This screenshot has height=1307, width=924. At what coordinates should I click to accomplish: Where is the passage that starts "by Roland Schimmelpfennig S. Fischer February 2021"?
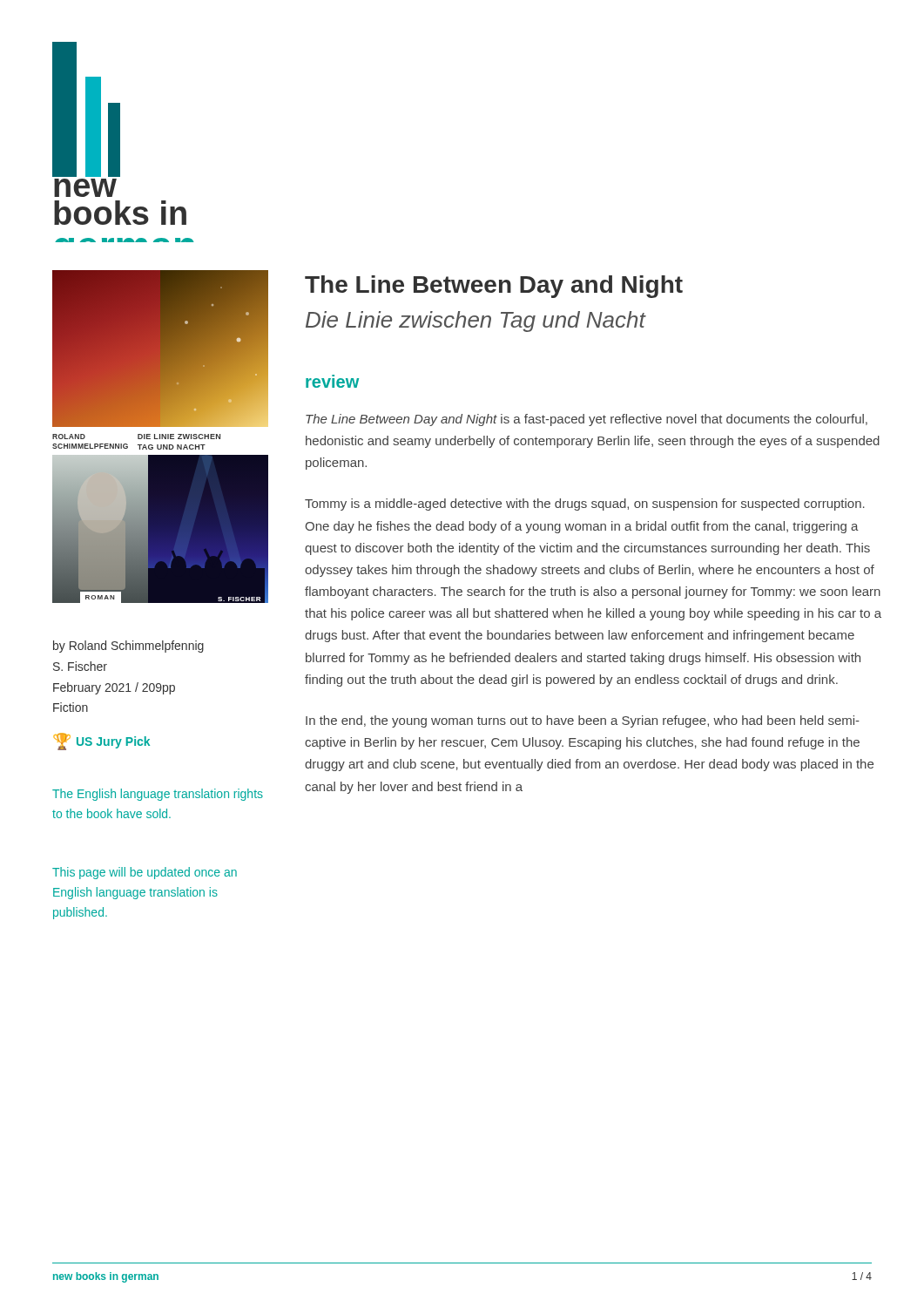128,677
